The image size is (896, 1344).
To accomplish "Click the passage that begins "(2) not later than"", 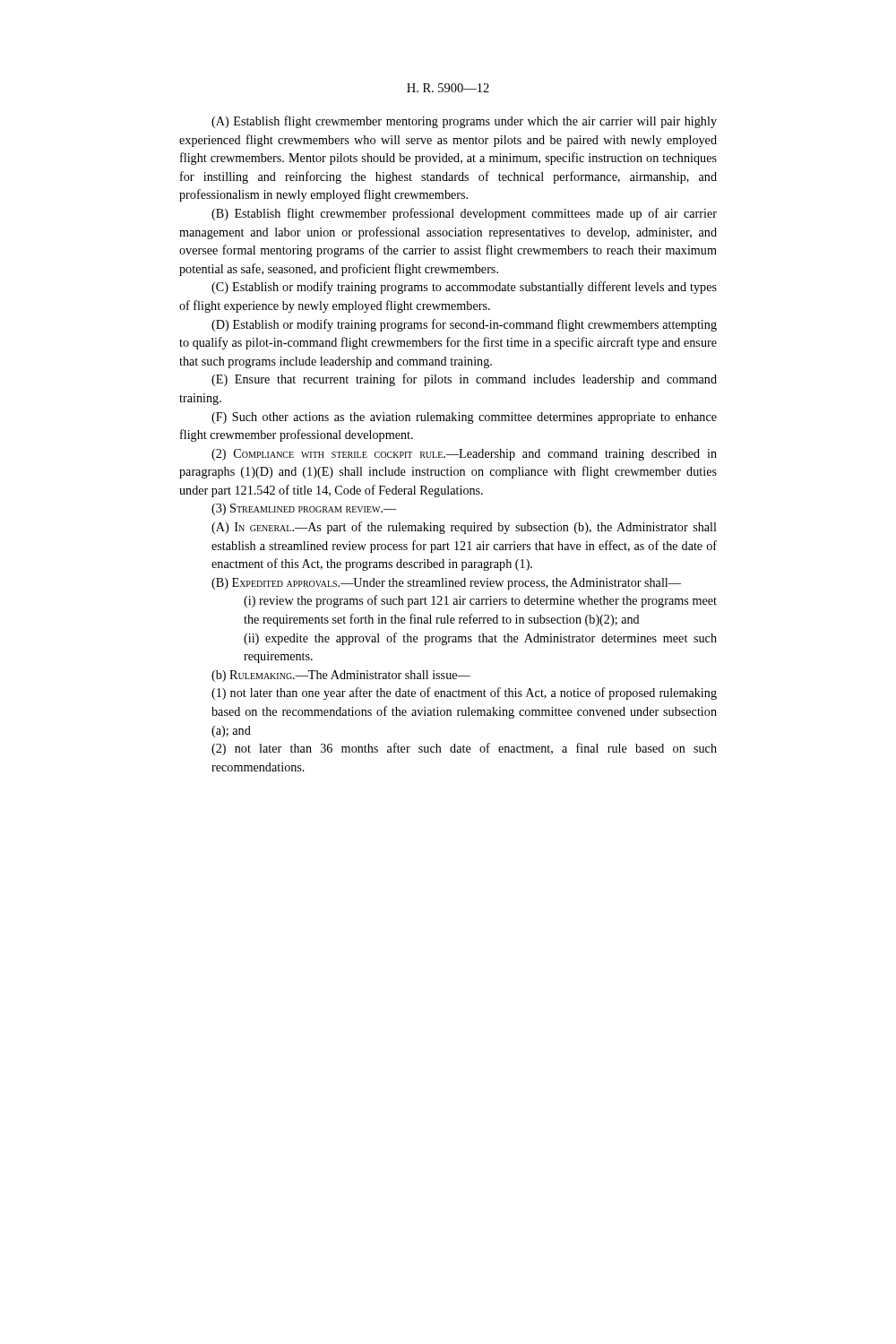I will 464,758.
